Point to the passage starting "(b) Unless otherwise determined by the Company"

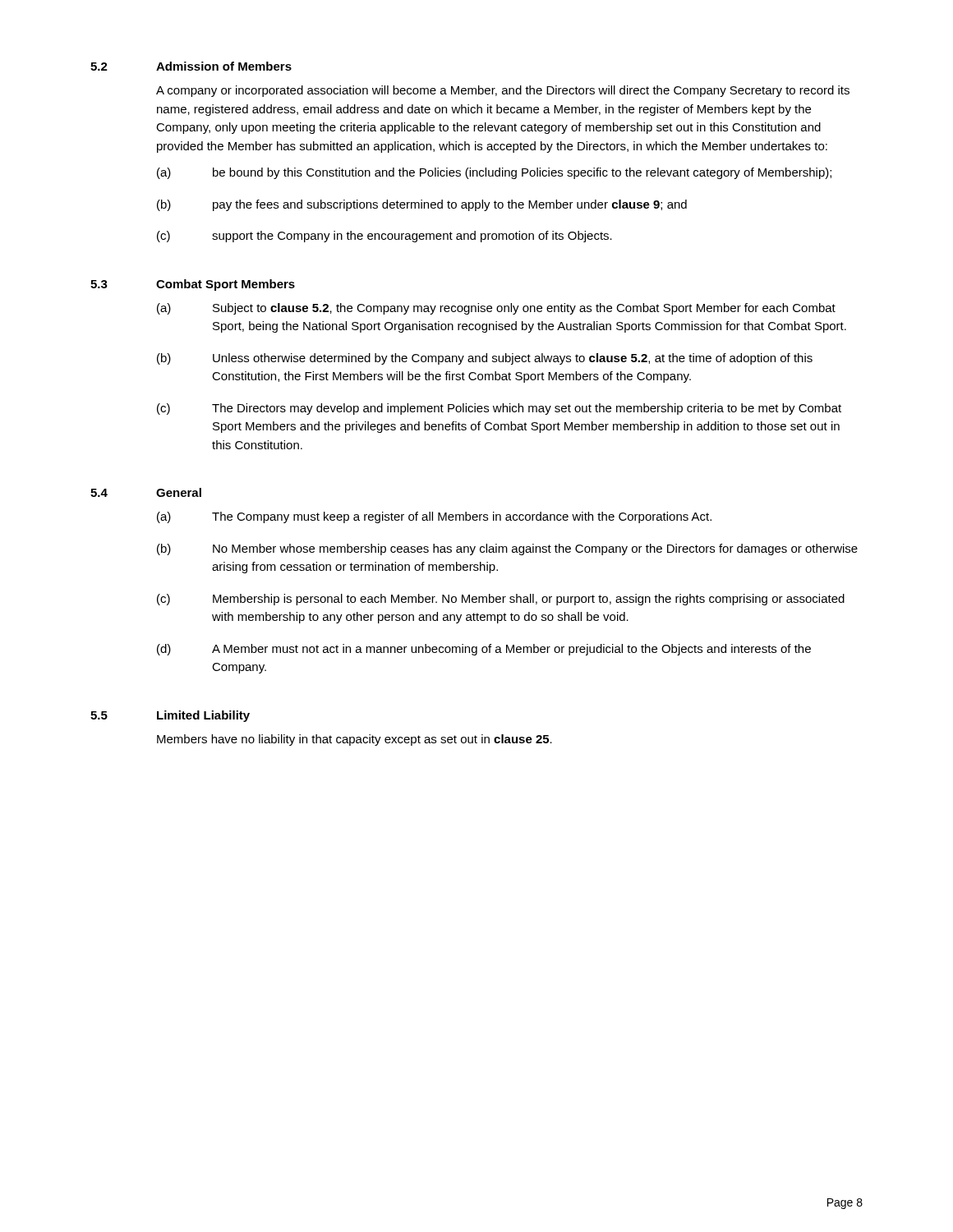point(509,367)
